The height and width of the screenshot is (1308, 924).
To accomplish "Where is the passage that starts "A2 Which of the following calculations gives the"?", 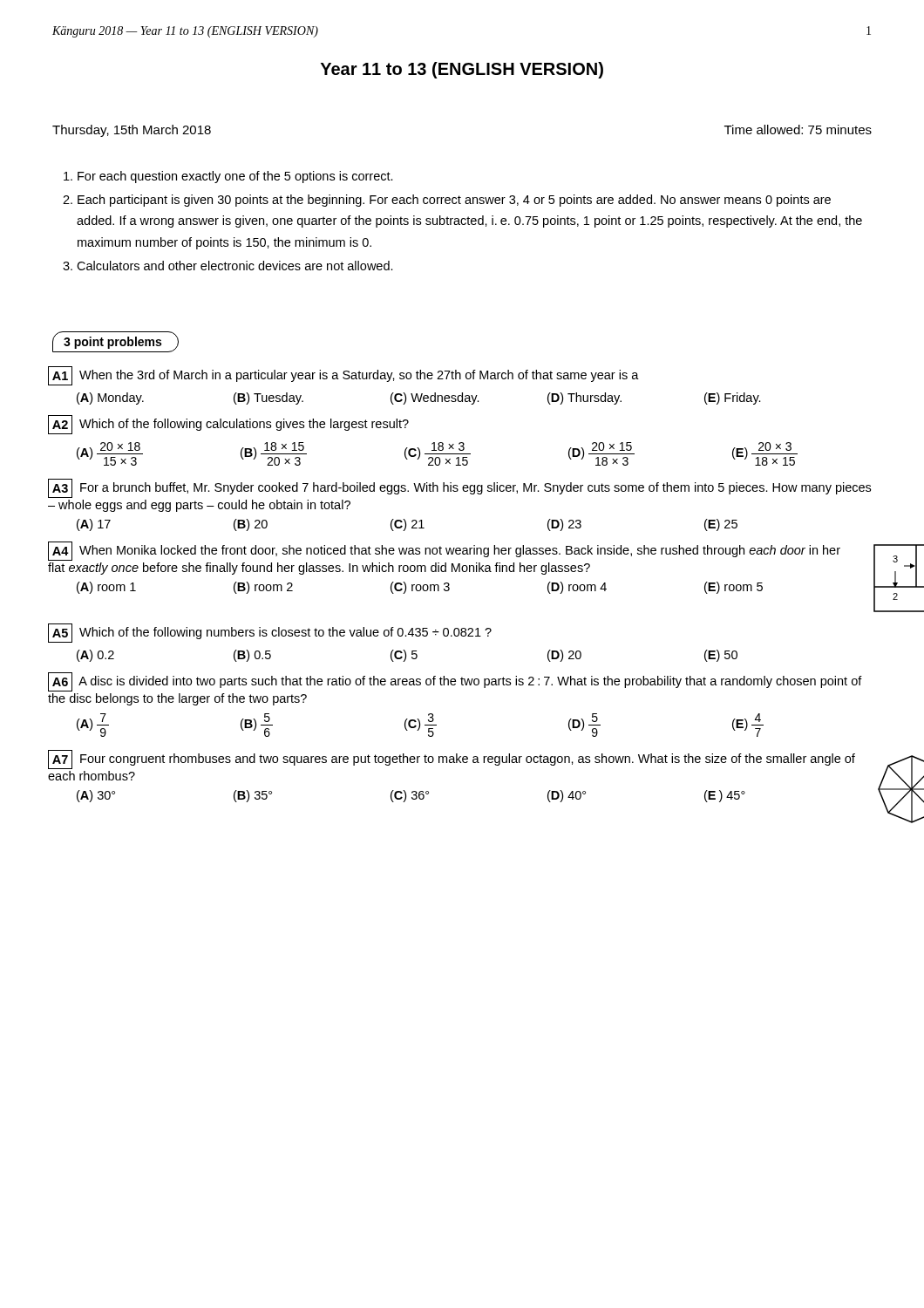I will coord(462,442).
